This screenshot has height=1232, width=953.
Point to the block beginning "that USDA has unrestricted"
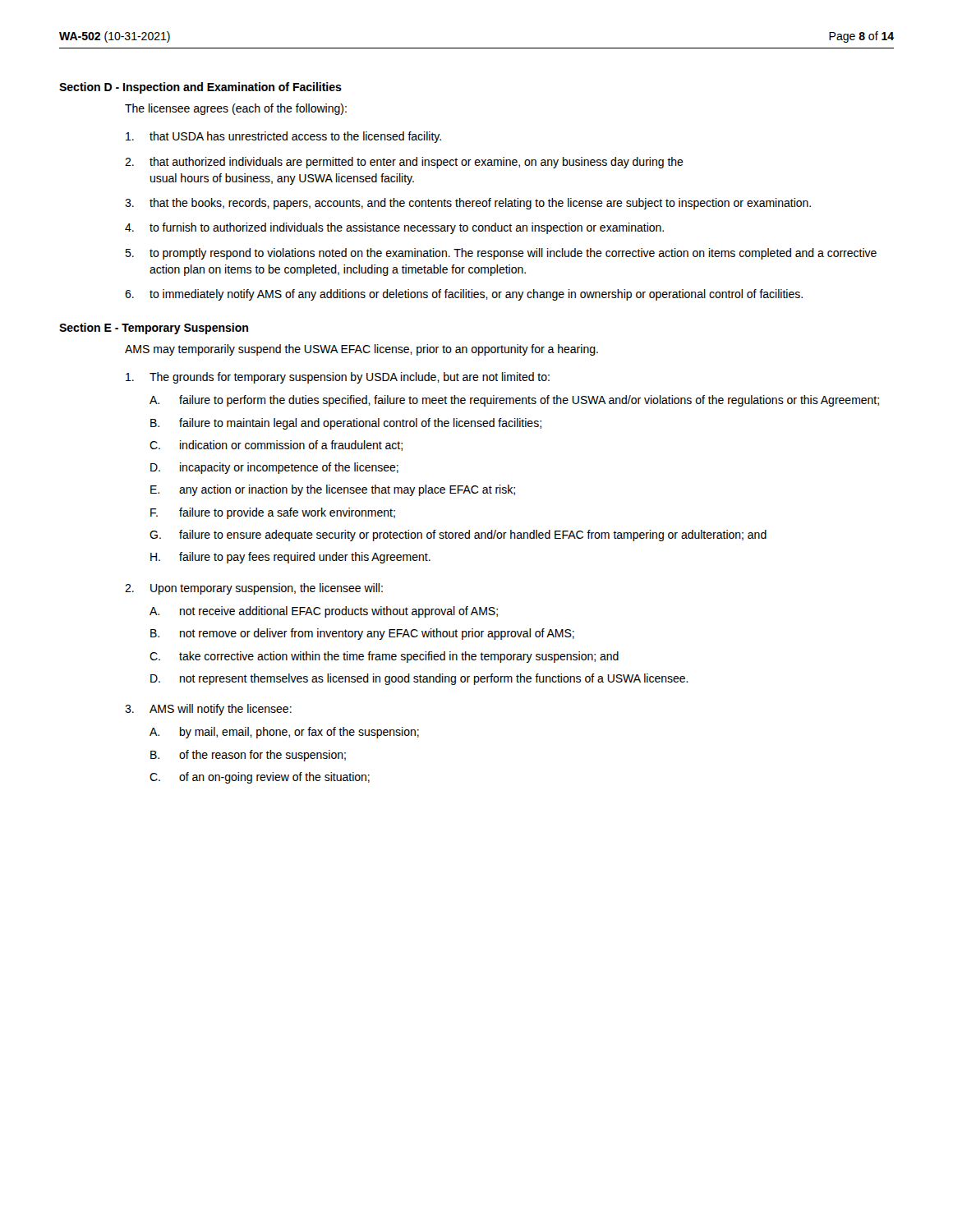pos(283,137)
